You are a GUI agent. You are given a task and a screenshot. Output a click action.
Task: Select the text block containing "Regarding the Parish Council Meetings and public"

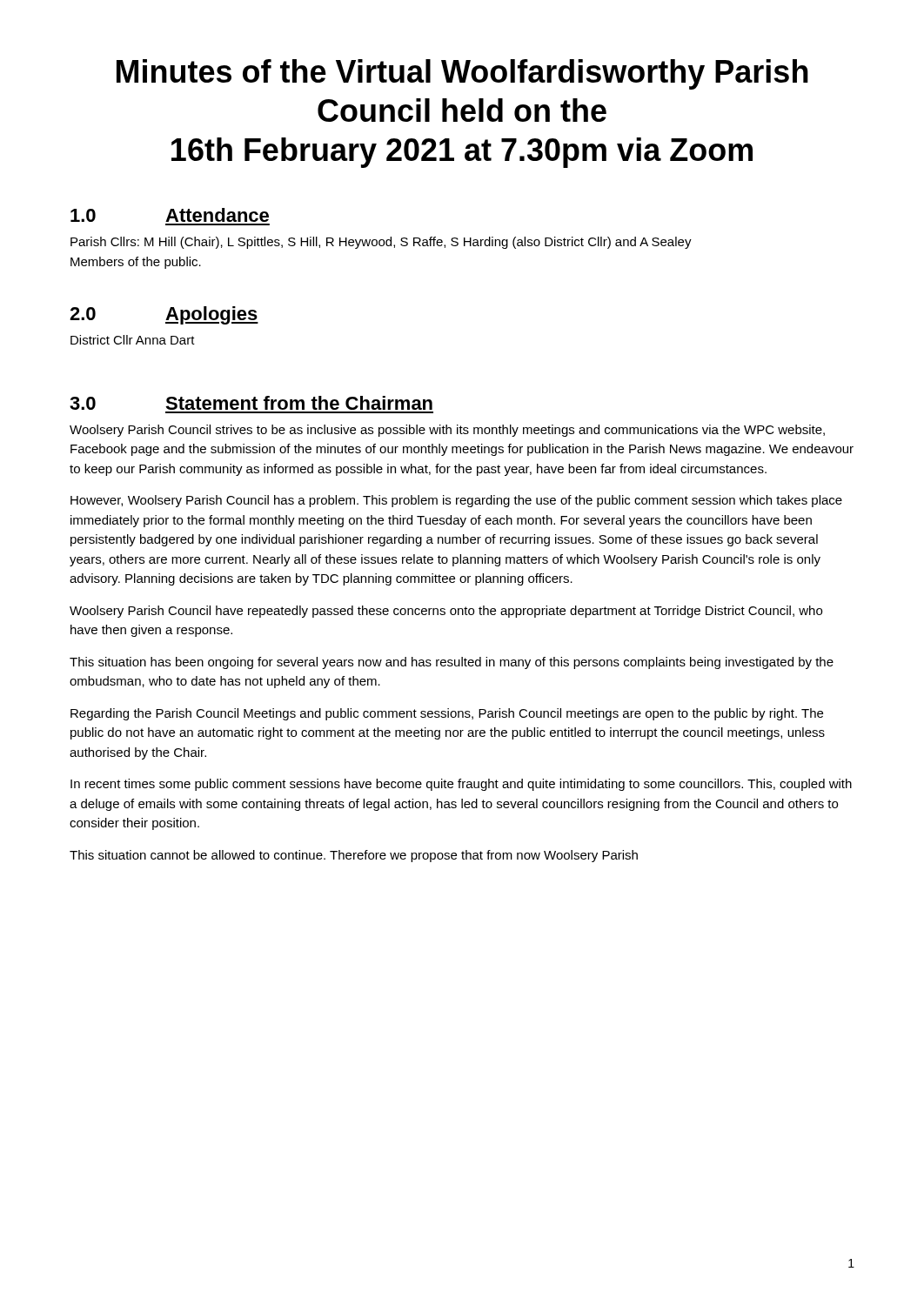(462, 733)
